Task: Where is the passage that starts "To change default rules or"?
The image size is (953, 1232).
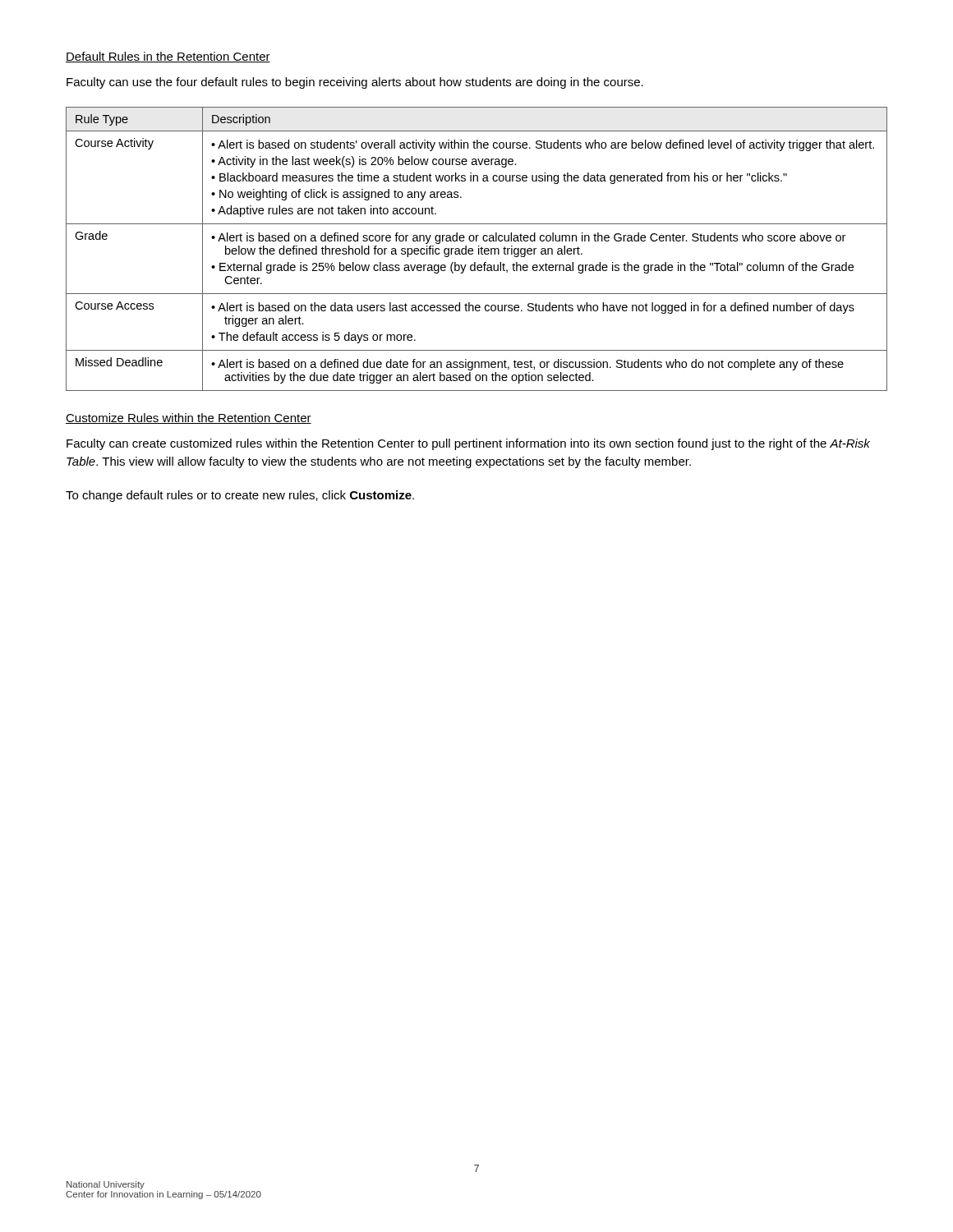Action: (240, 496)
